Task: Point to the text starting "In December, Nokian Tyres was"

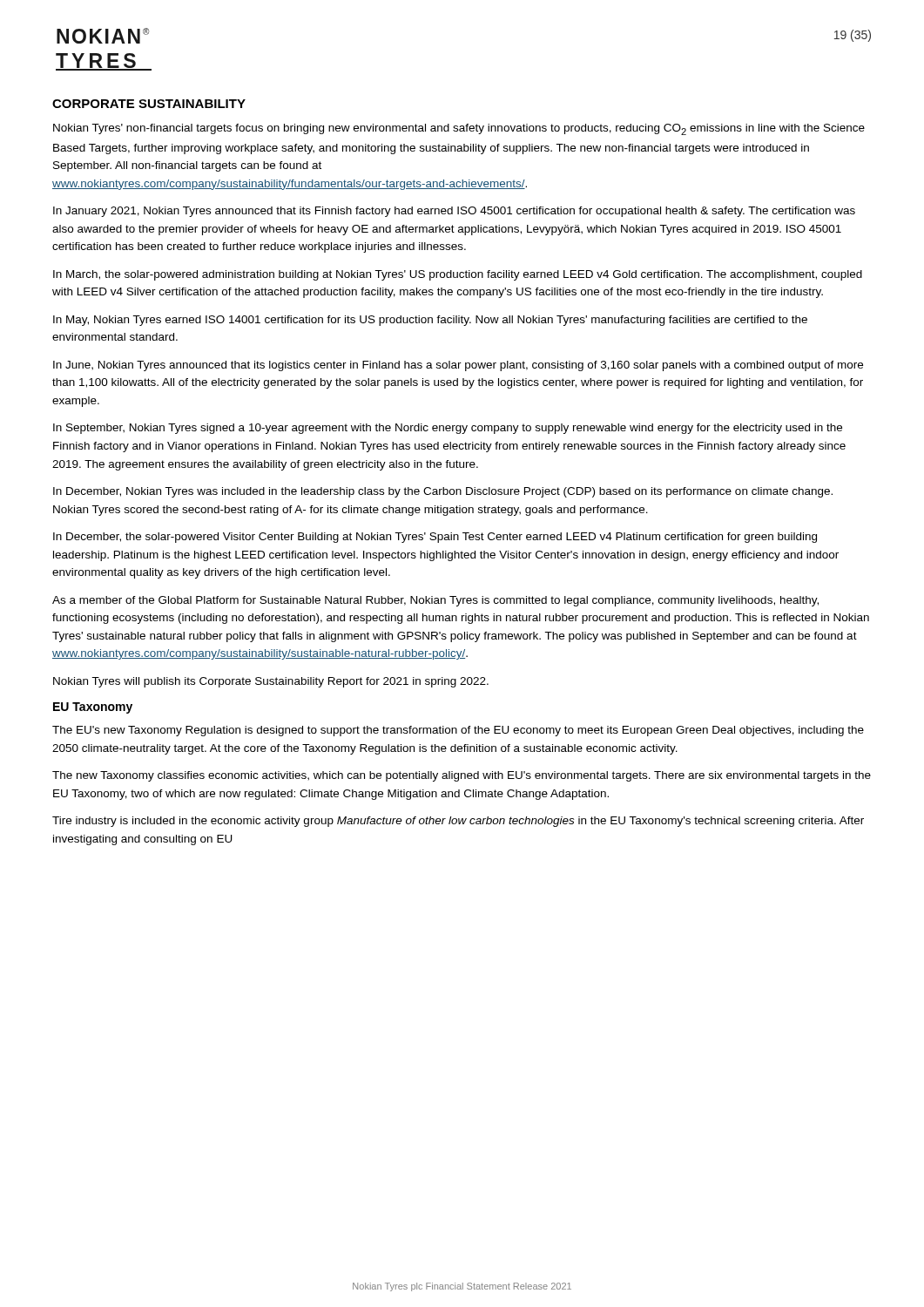Action: [x=443, y=500]
